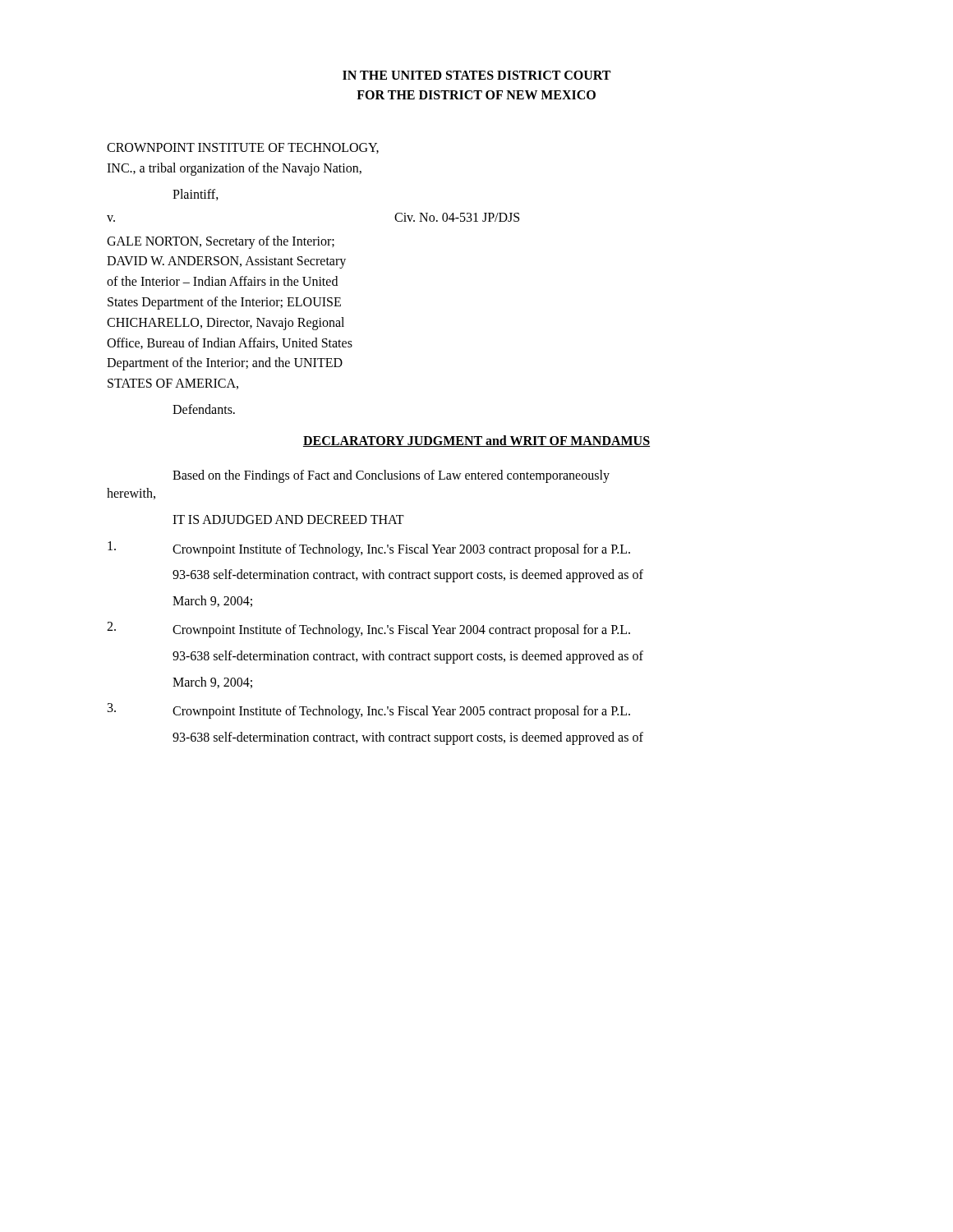Find the list item with the text "2. Crownpoint Institute of Technology, Inc.'s Fiscal"
The height and width of the screenshot is (1232, 953).
(476, 630)
